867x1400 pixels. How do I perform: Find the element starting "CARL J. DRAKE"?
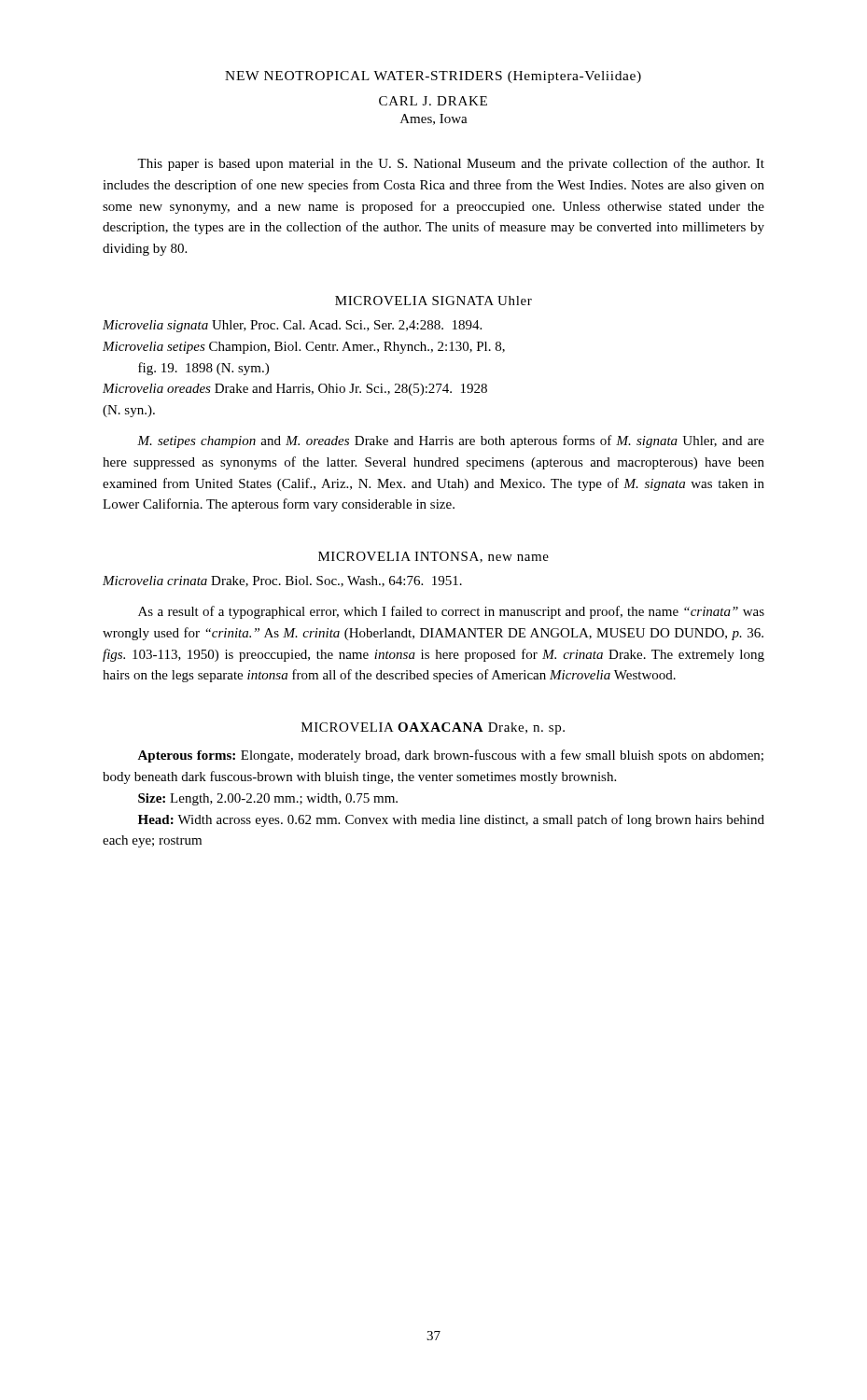tap(434, 101)
